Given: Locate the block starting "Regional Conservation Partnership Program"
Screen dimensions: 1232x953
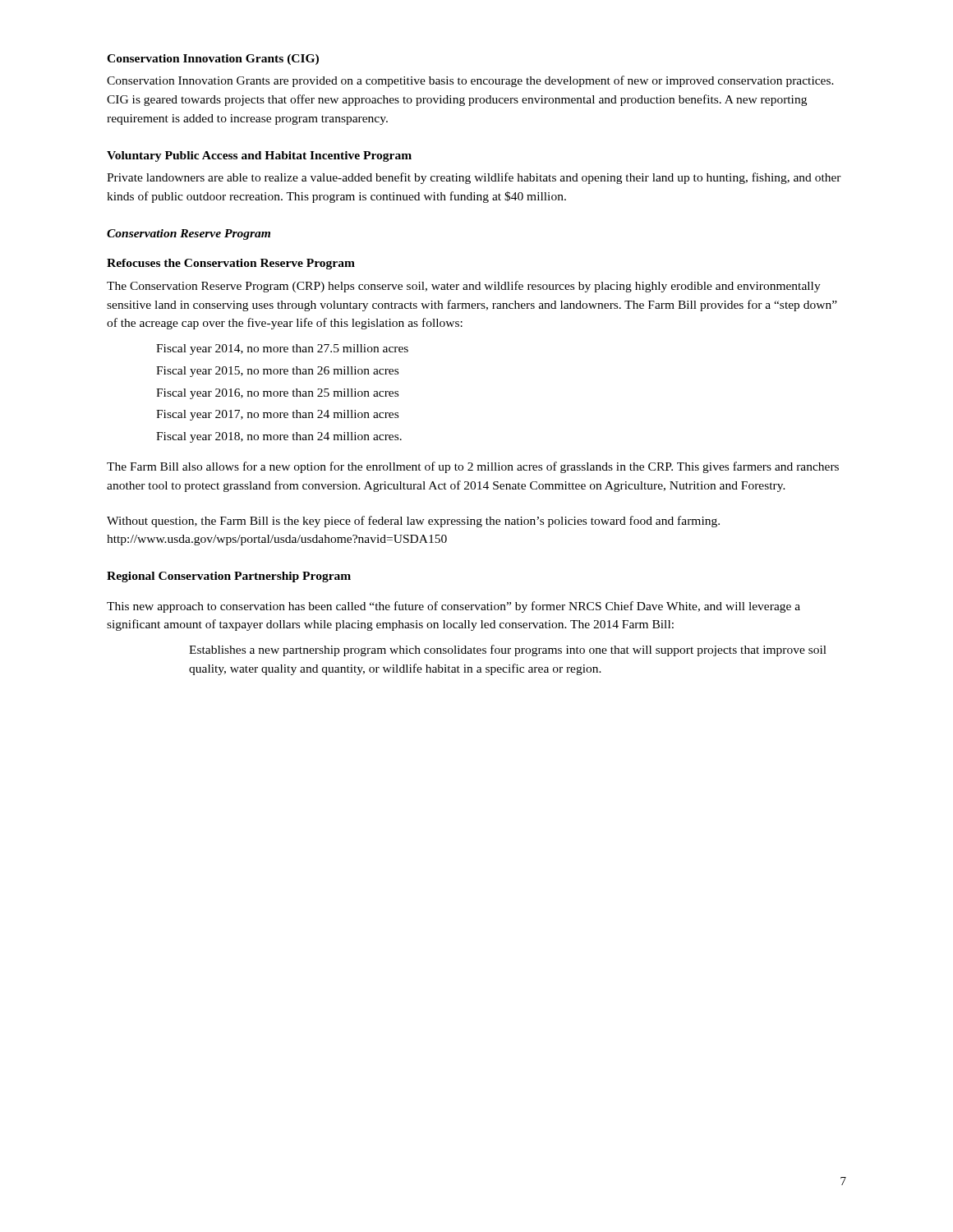Looking at the screenshot, I should point(229,575).
